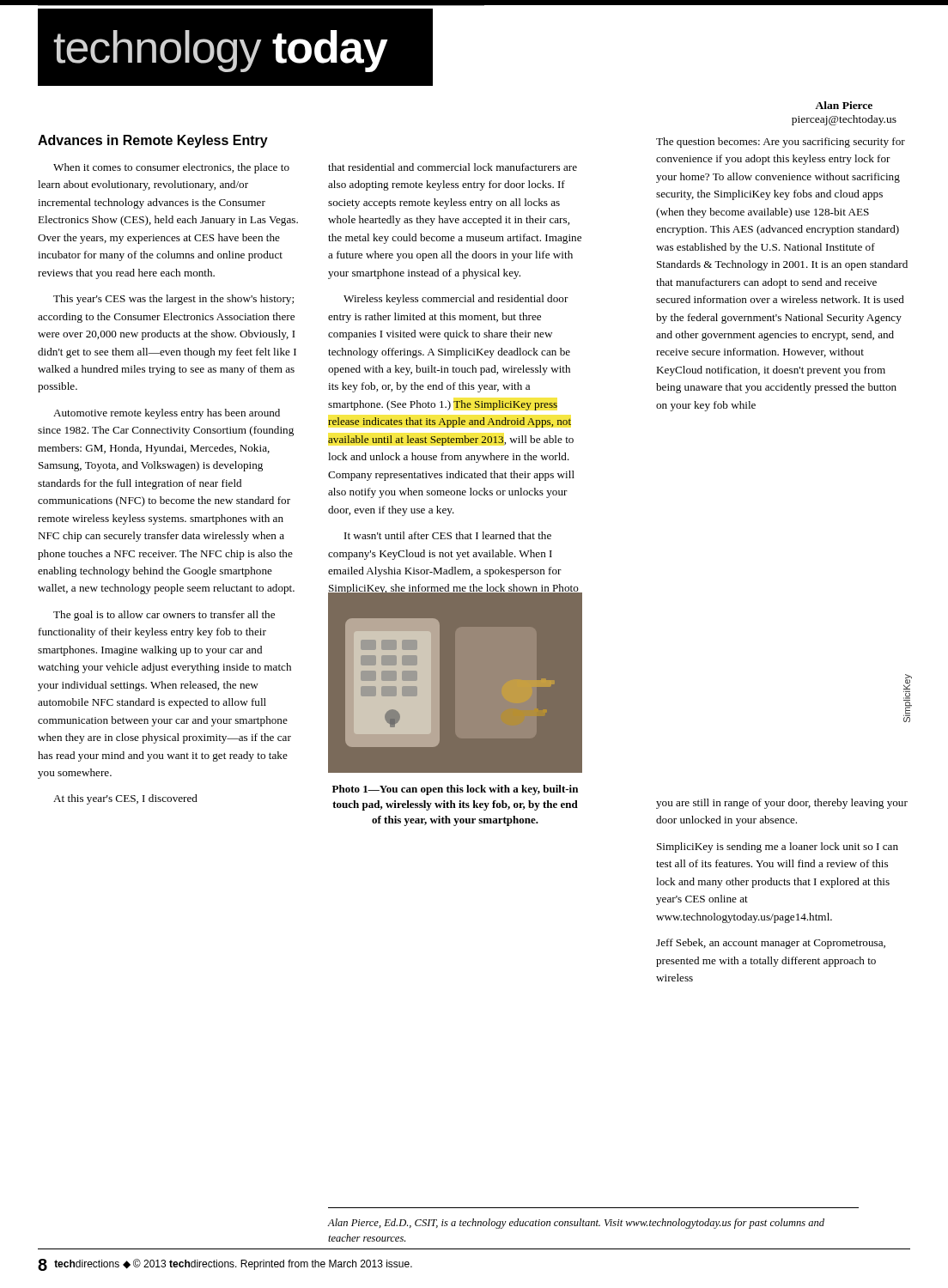
Task: Navigate to the region starting "you are still in range"
Action: [783, 891]
